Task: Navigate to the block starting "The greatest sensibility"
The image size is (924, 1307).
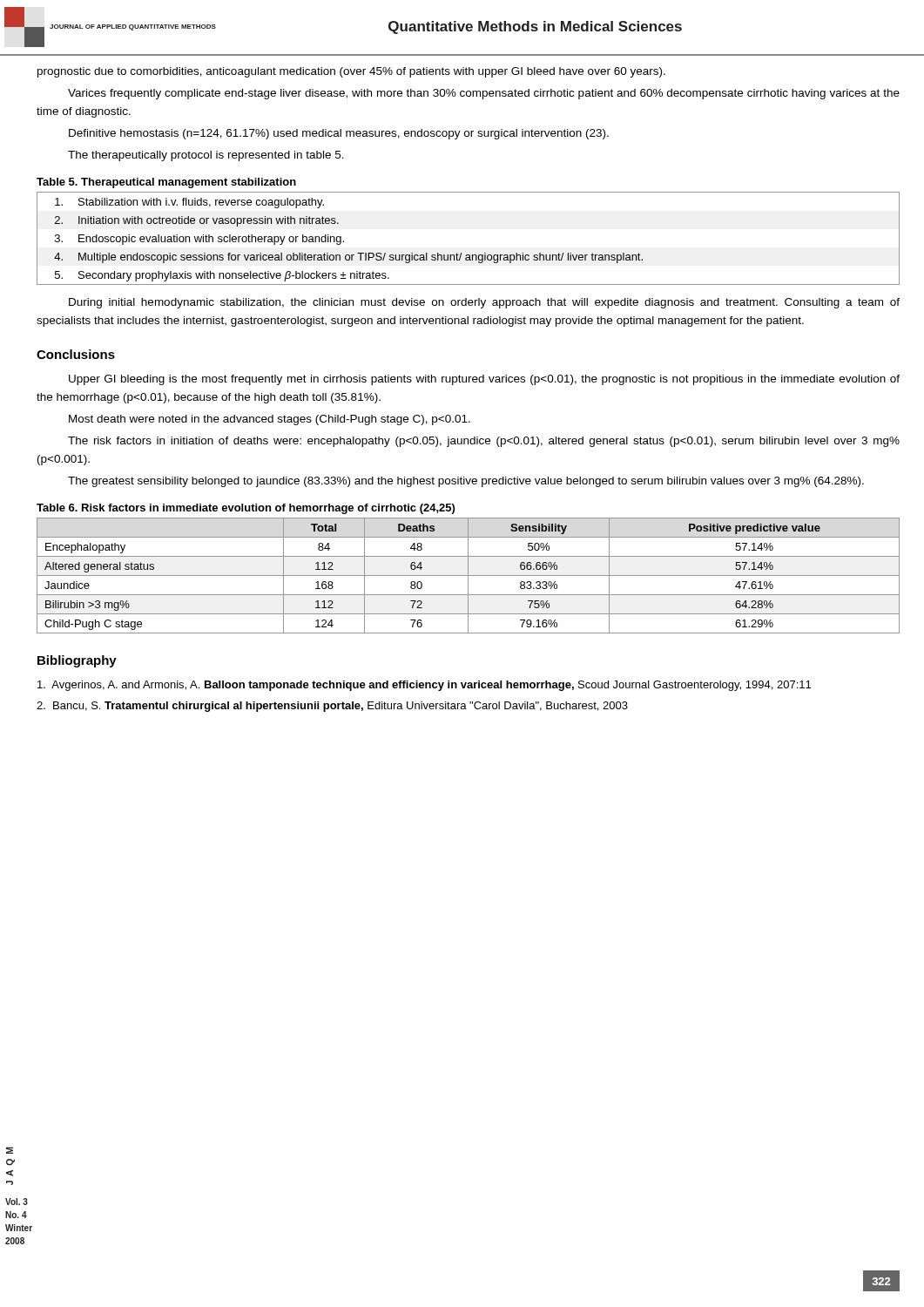Action: click(x=466, y=481)
